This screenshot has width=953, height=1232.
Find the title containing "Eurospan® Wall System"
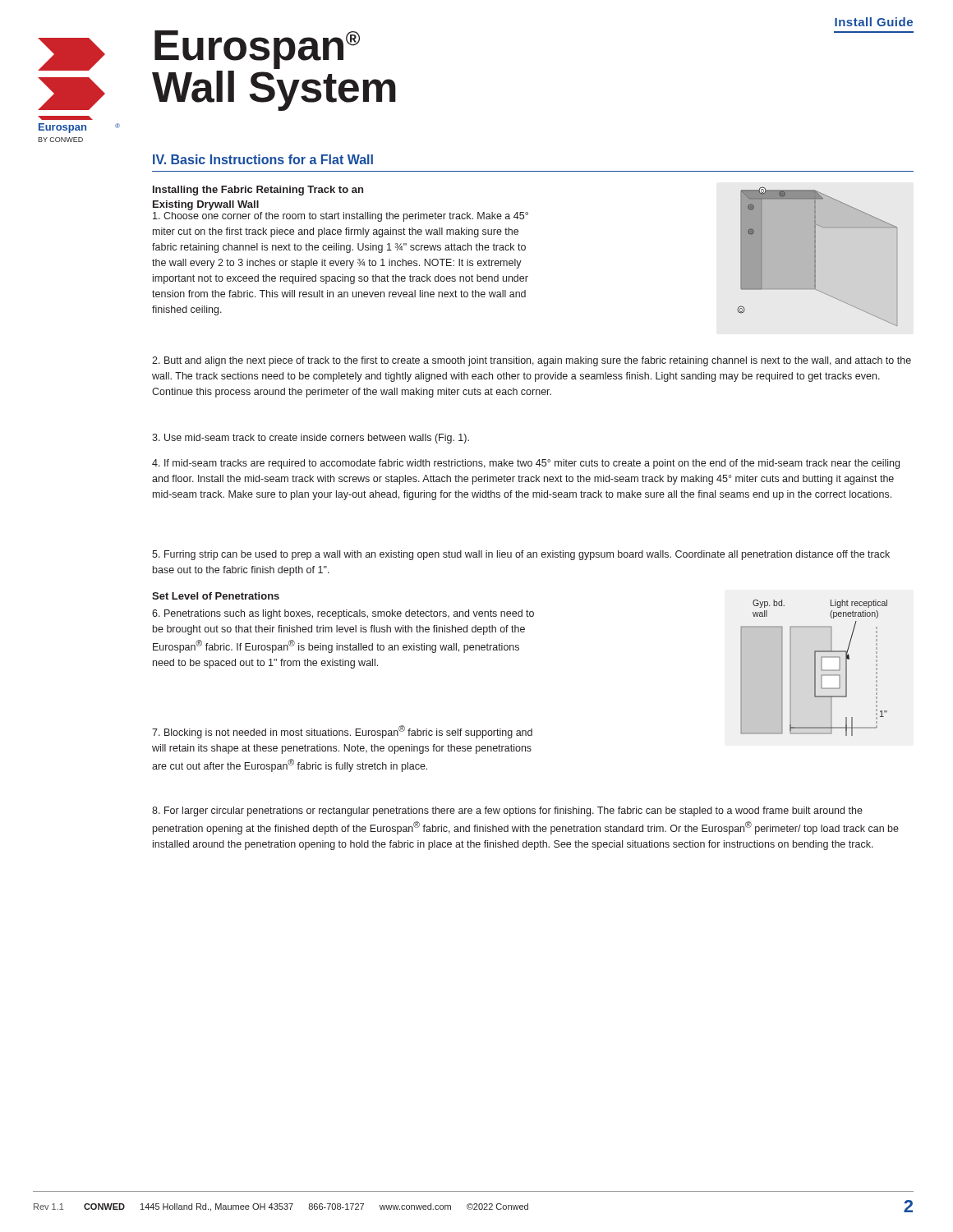click(275, 66)
